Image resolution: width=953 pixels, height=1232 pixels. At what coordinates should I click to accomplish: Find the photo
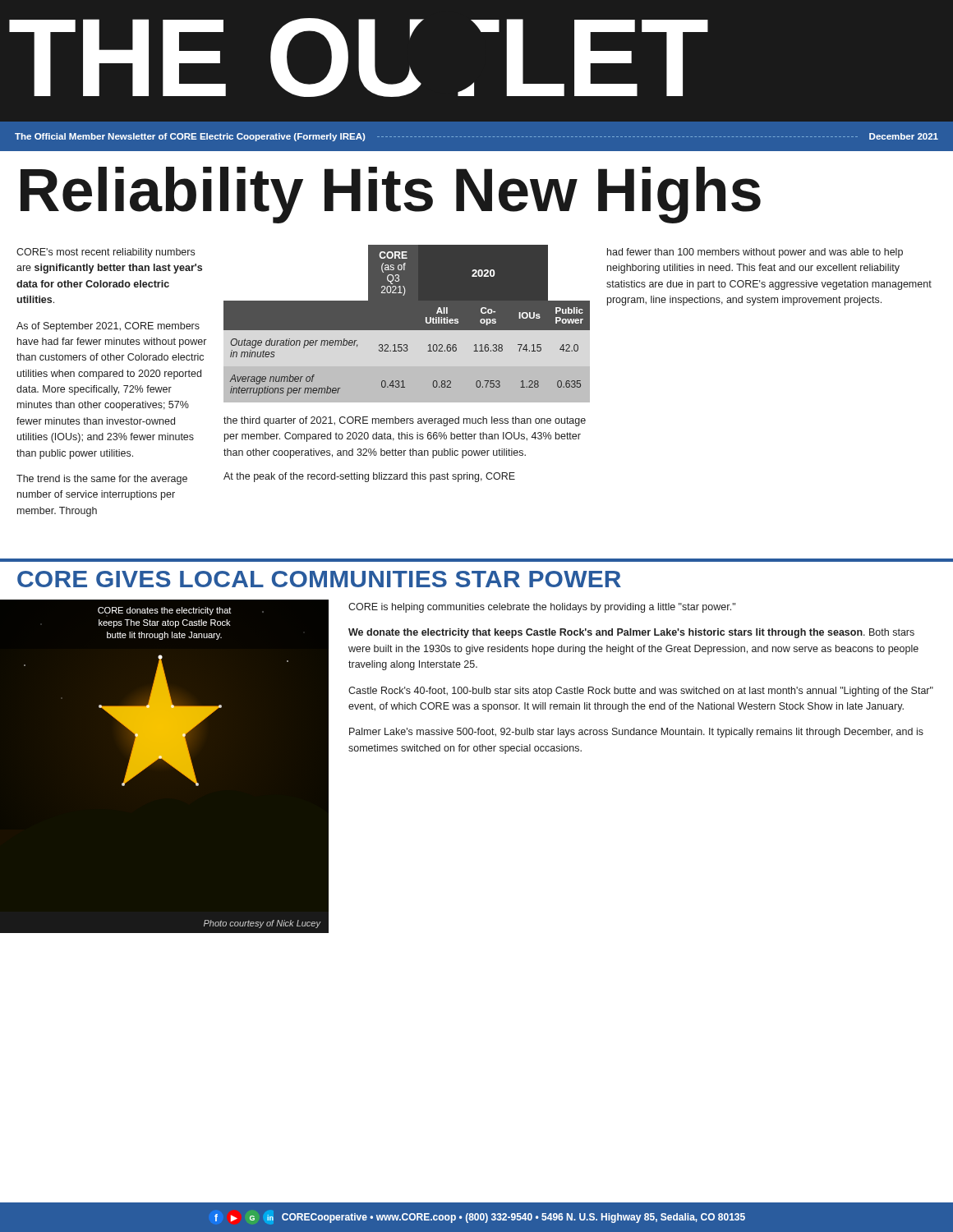[x=164, y=766]
